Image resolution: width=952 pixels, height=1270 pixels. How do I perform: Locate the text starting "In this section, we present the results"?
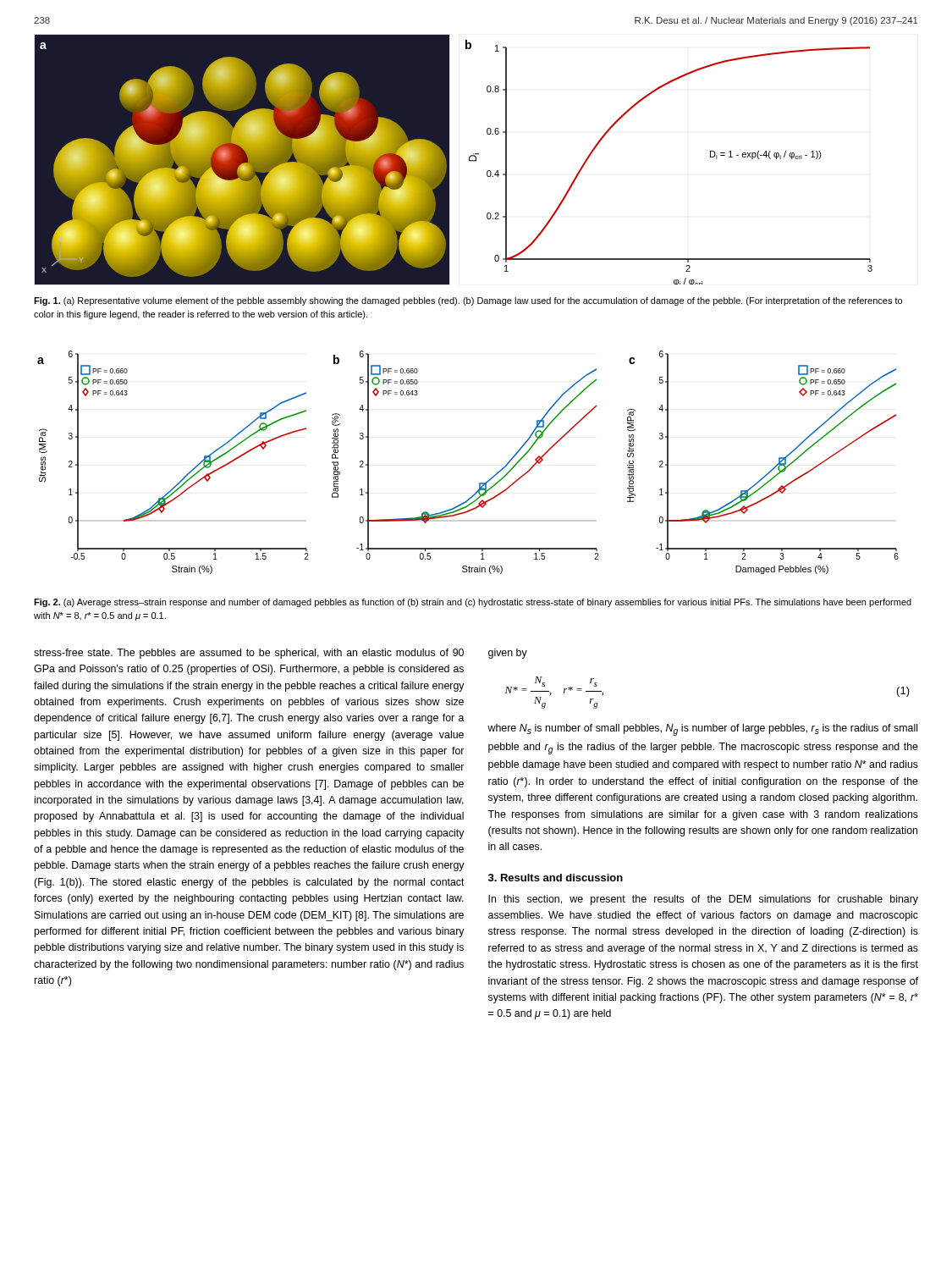click(703, 956)
